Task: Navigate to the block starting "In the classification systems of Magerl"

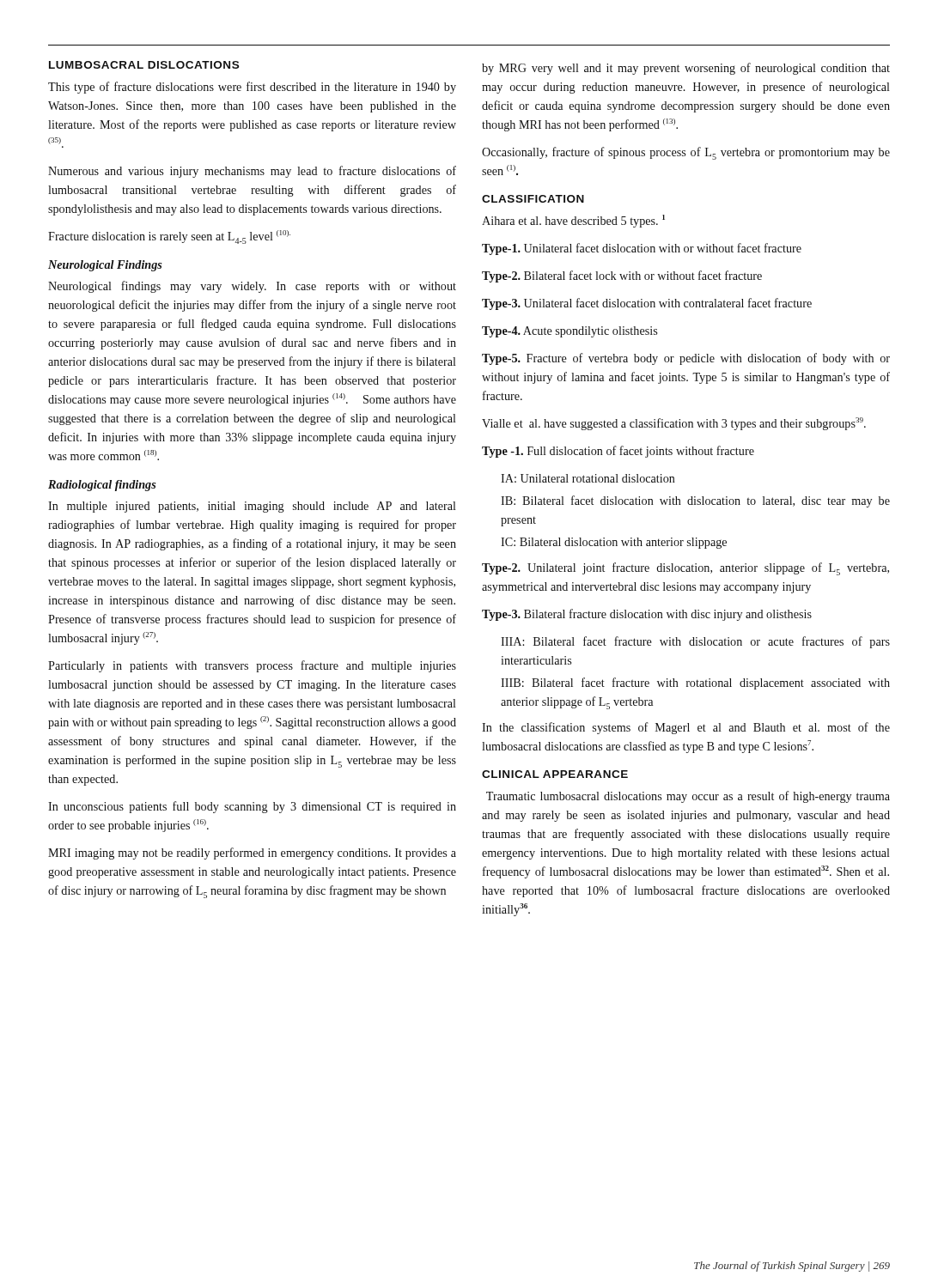Action: click(686, 737)
